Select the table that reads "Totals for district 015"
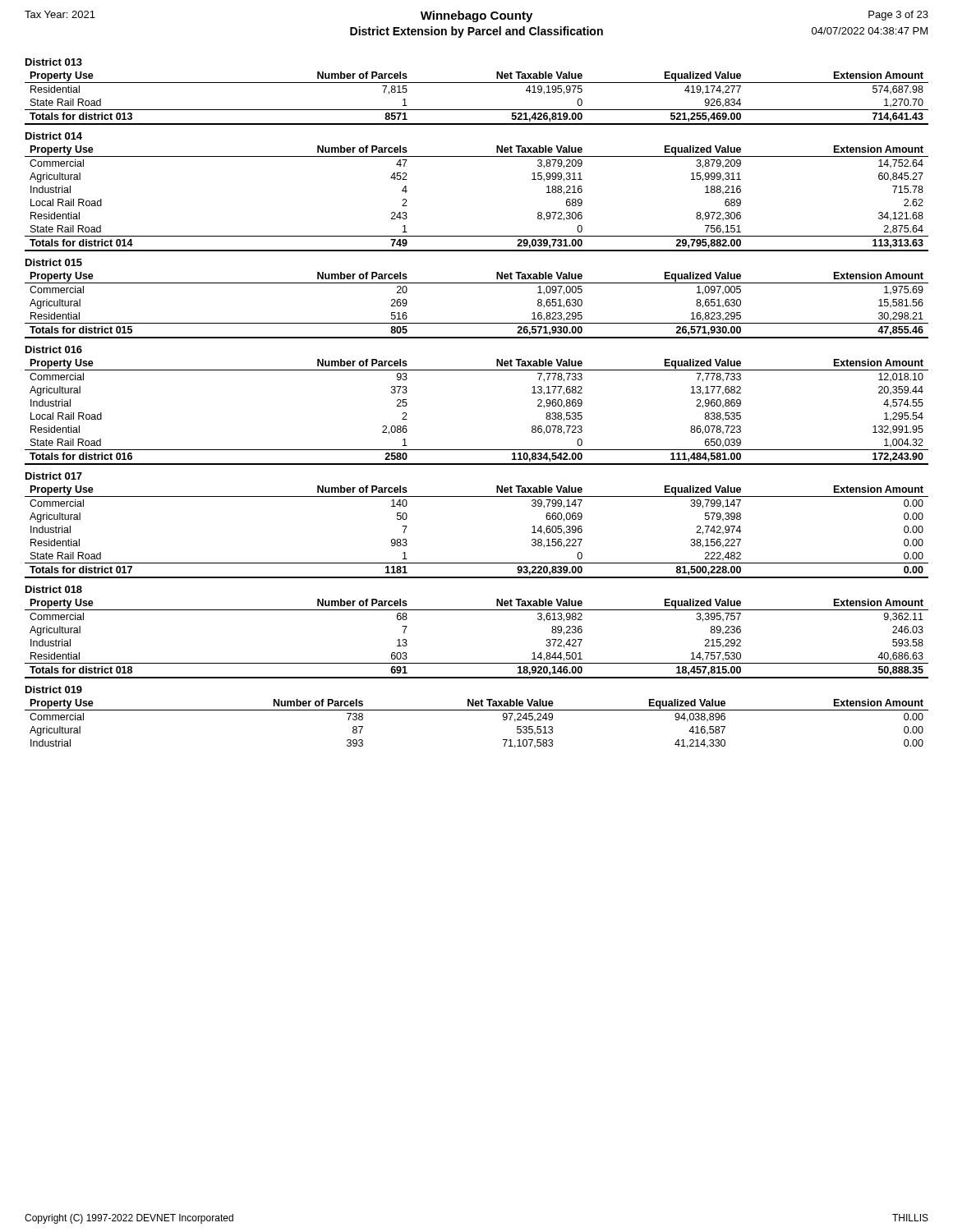 coord(476,304)
